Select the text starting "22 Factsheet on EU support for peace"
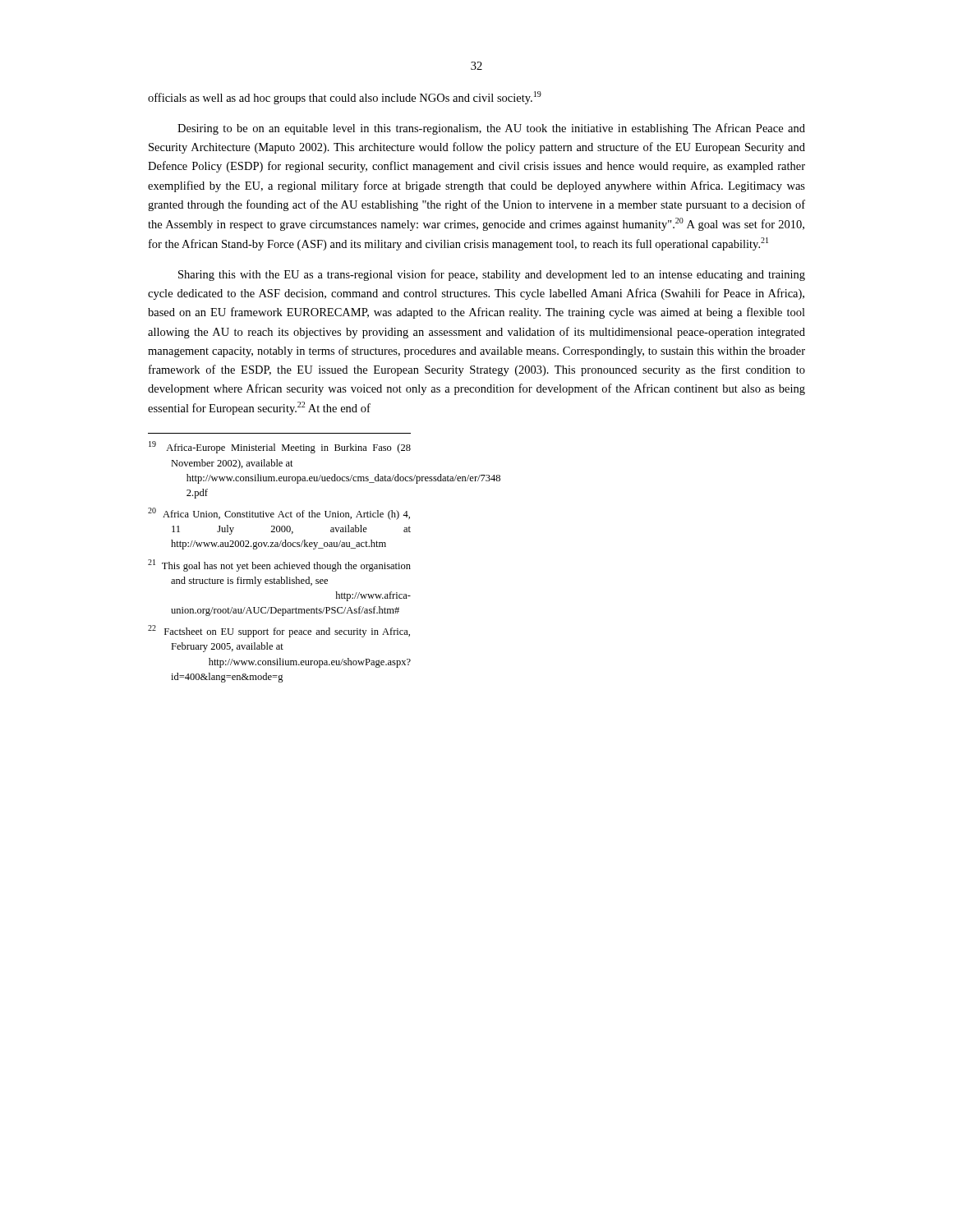This screenshot has width=953, height=1232. [279, 653]
